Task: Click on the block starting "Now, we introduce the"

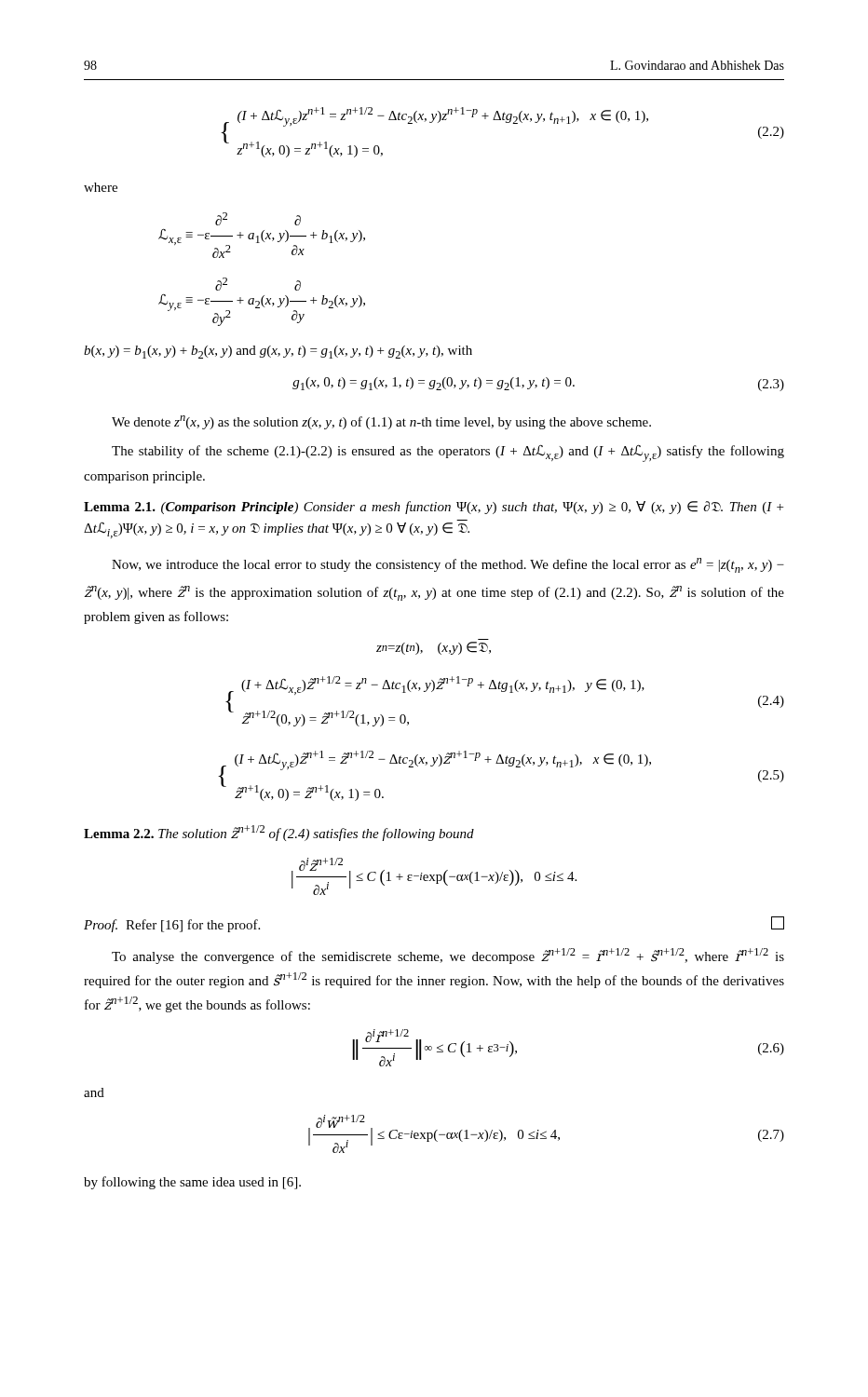Action: click(x=434, y=589)
